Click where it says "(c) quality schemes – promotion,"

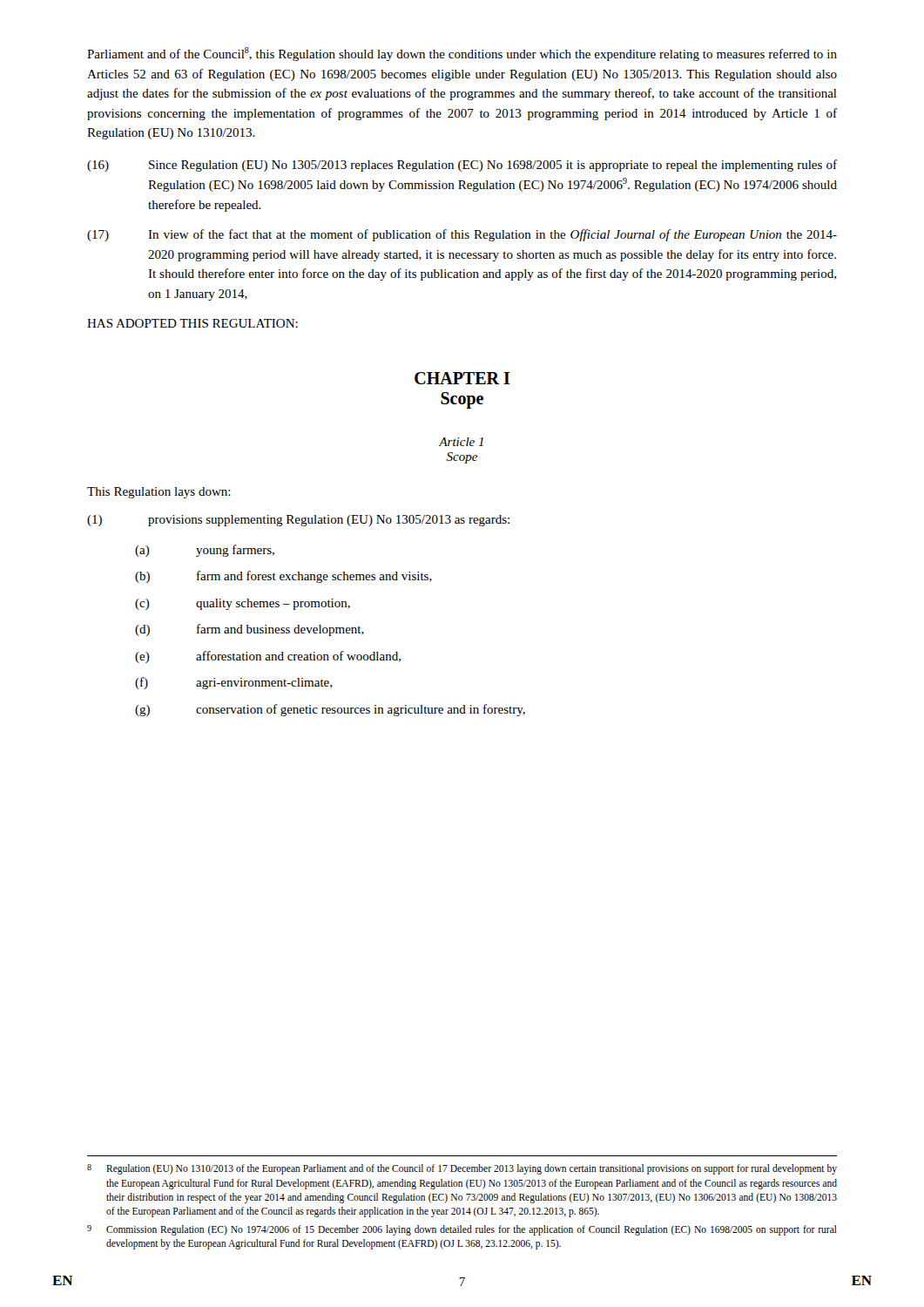[x=243, y=604]
